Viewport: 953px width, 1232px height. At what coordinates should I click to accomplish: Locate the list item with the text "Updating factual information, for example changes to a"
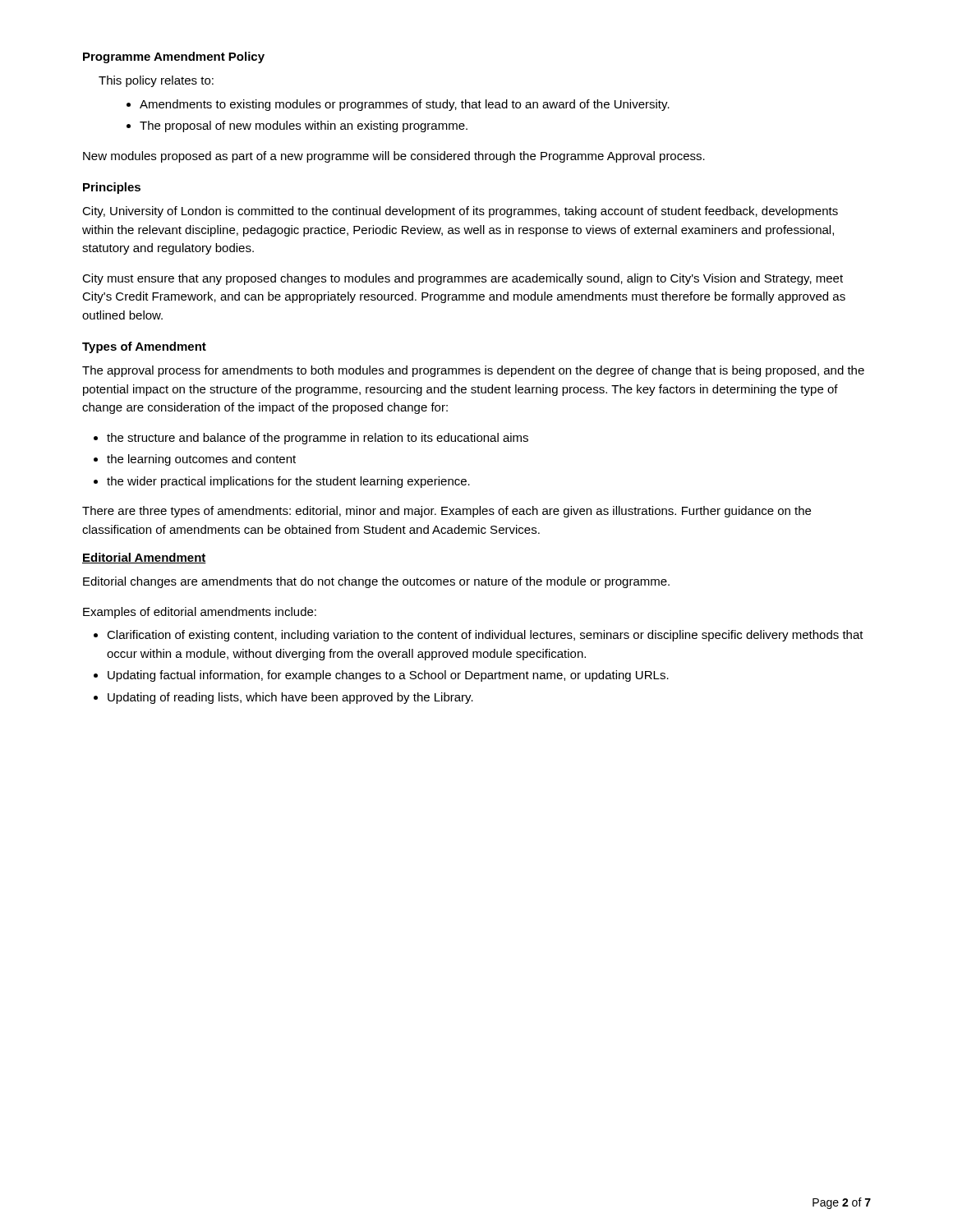(388, 675)
